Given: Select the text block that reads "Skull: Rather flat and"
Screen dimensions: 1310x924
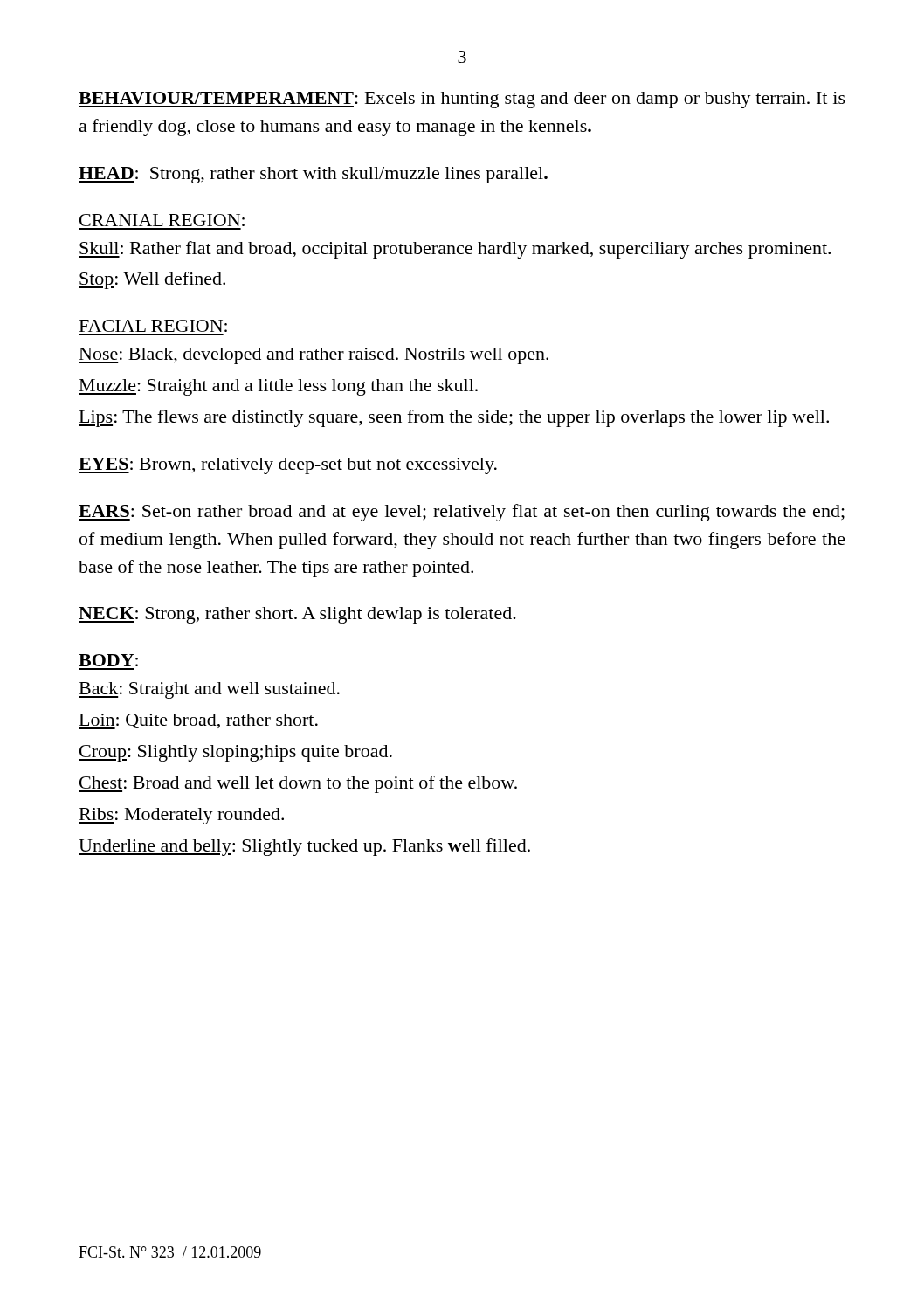Looking at the screenshot, I should pos(455,247).
